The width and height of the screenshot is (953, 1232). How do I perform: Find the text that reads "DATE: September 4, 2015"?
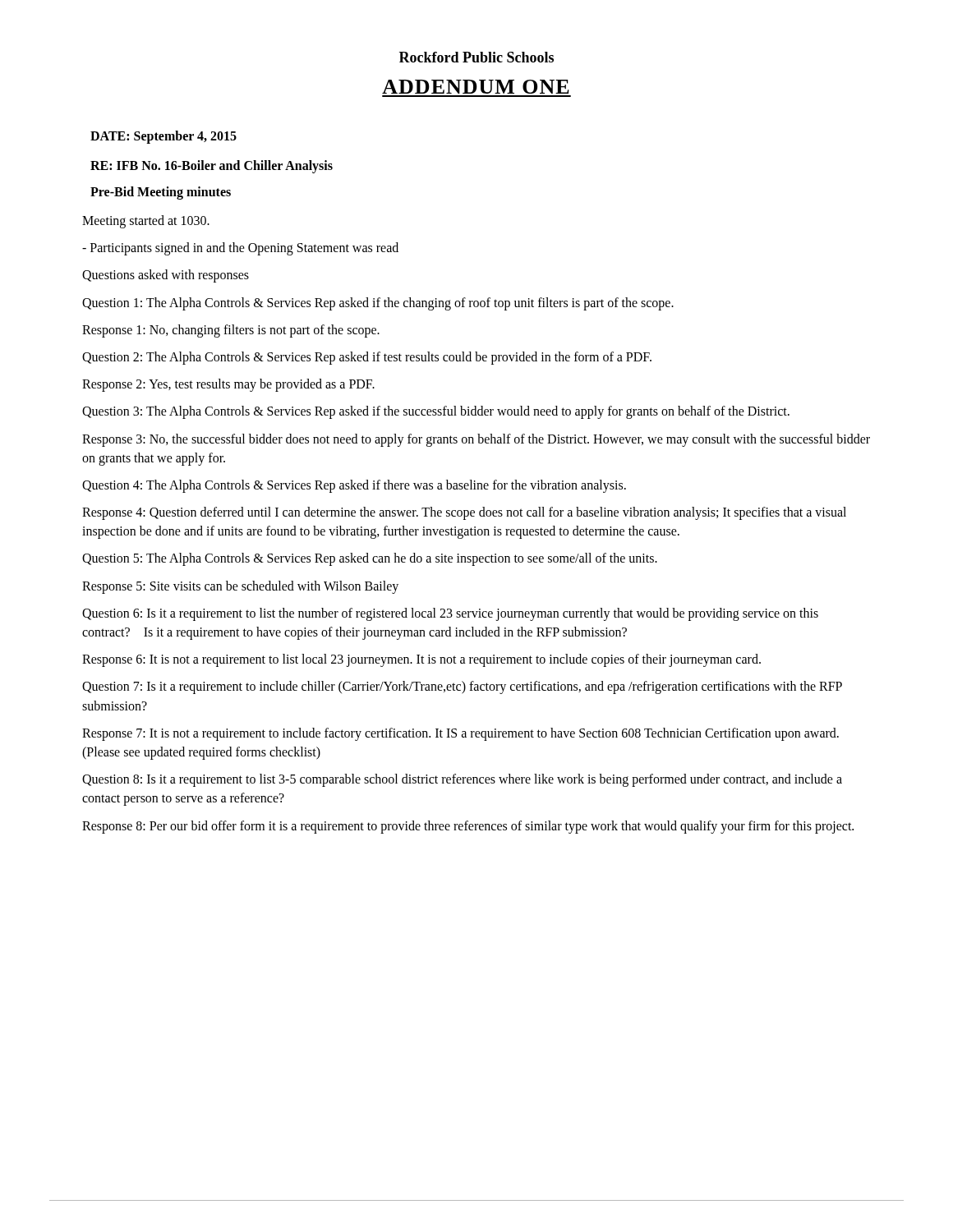[163, 136]
